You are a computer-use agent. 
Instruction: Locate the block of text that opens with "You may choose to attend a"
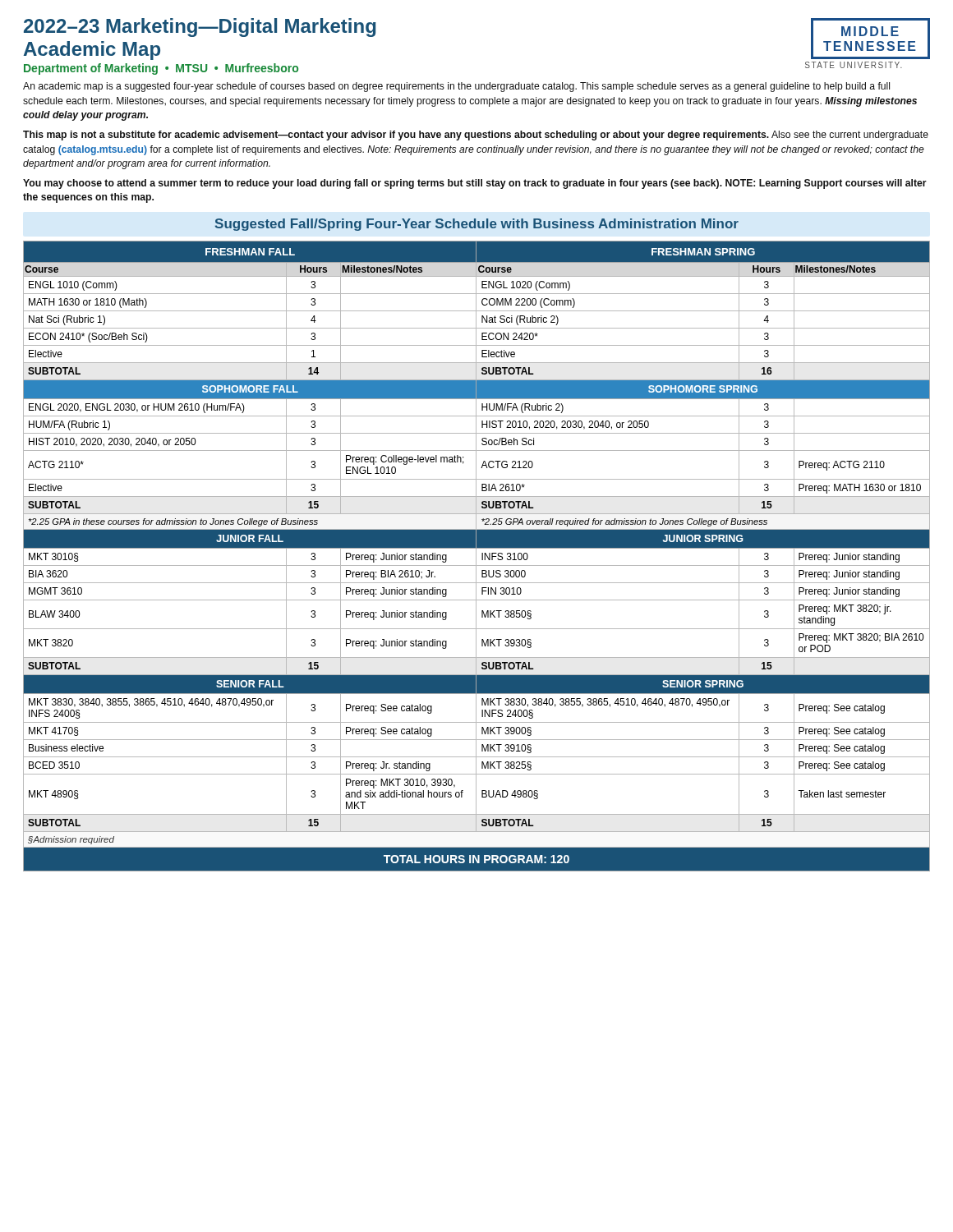[475, 190]
